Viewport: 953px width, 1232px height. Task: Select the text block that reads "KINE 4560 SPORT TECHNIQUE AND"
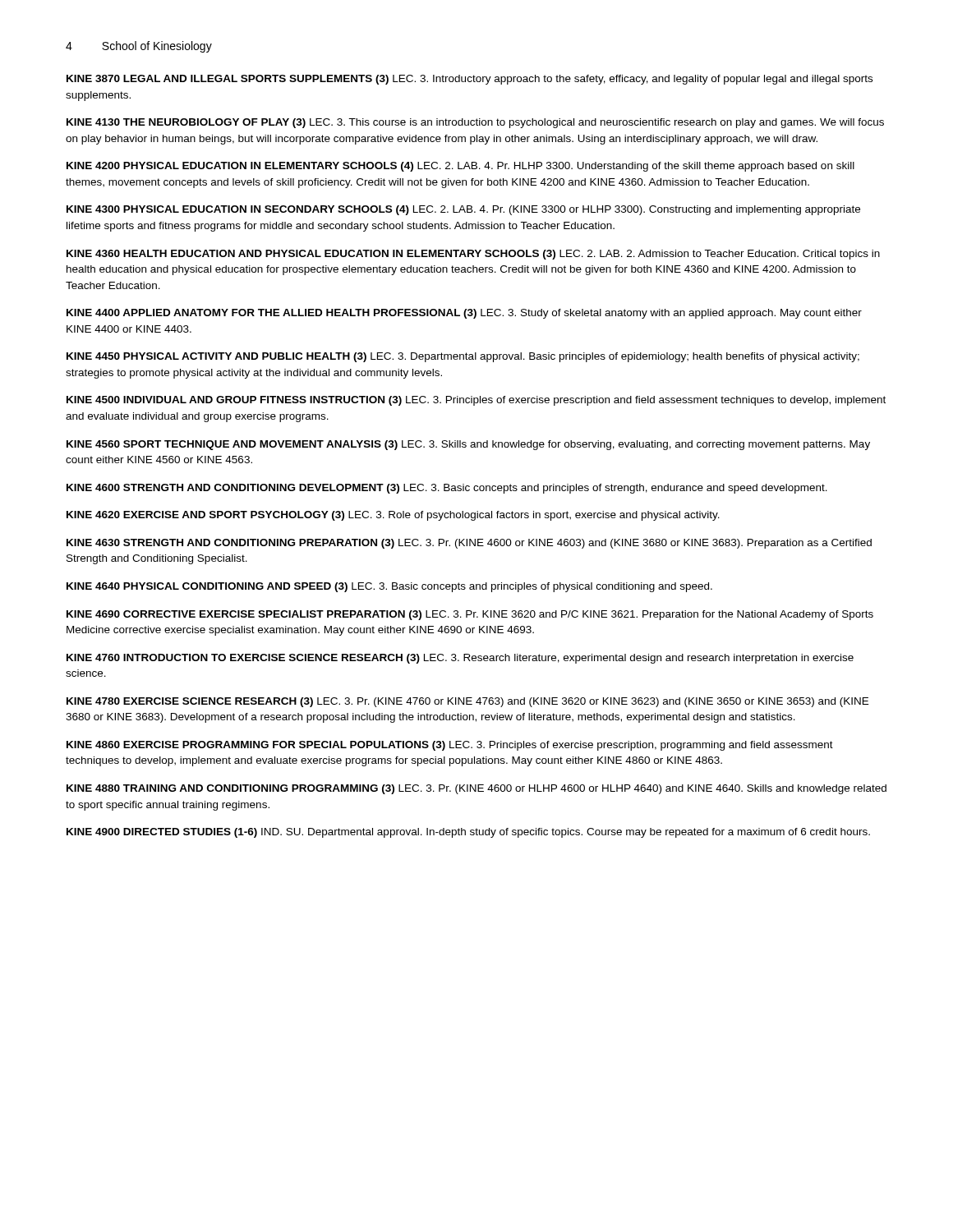pos(468,452)
